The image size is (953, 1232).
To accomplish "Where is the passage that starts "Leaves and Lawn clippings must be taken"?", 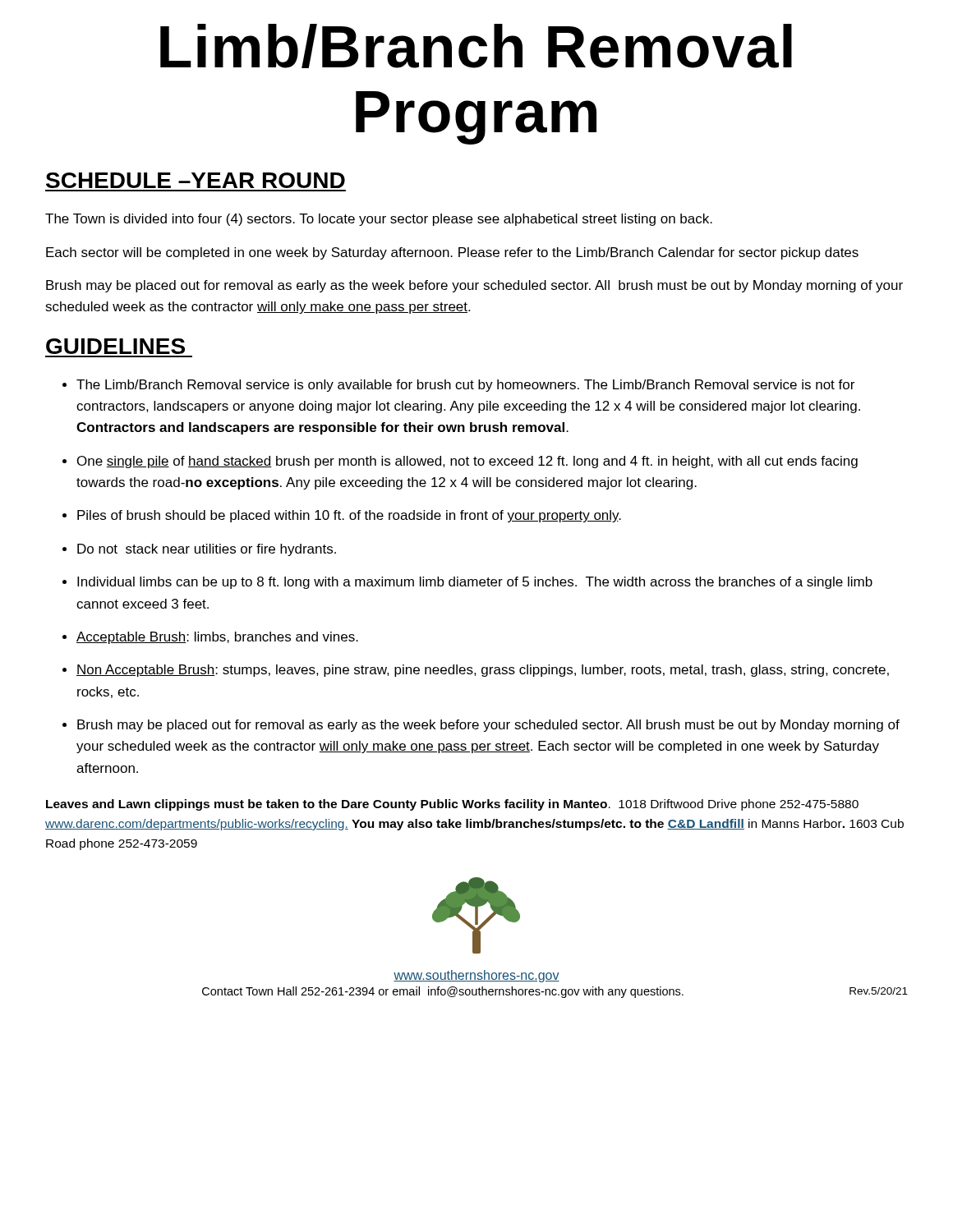I will pos(475,823).
